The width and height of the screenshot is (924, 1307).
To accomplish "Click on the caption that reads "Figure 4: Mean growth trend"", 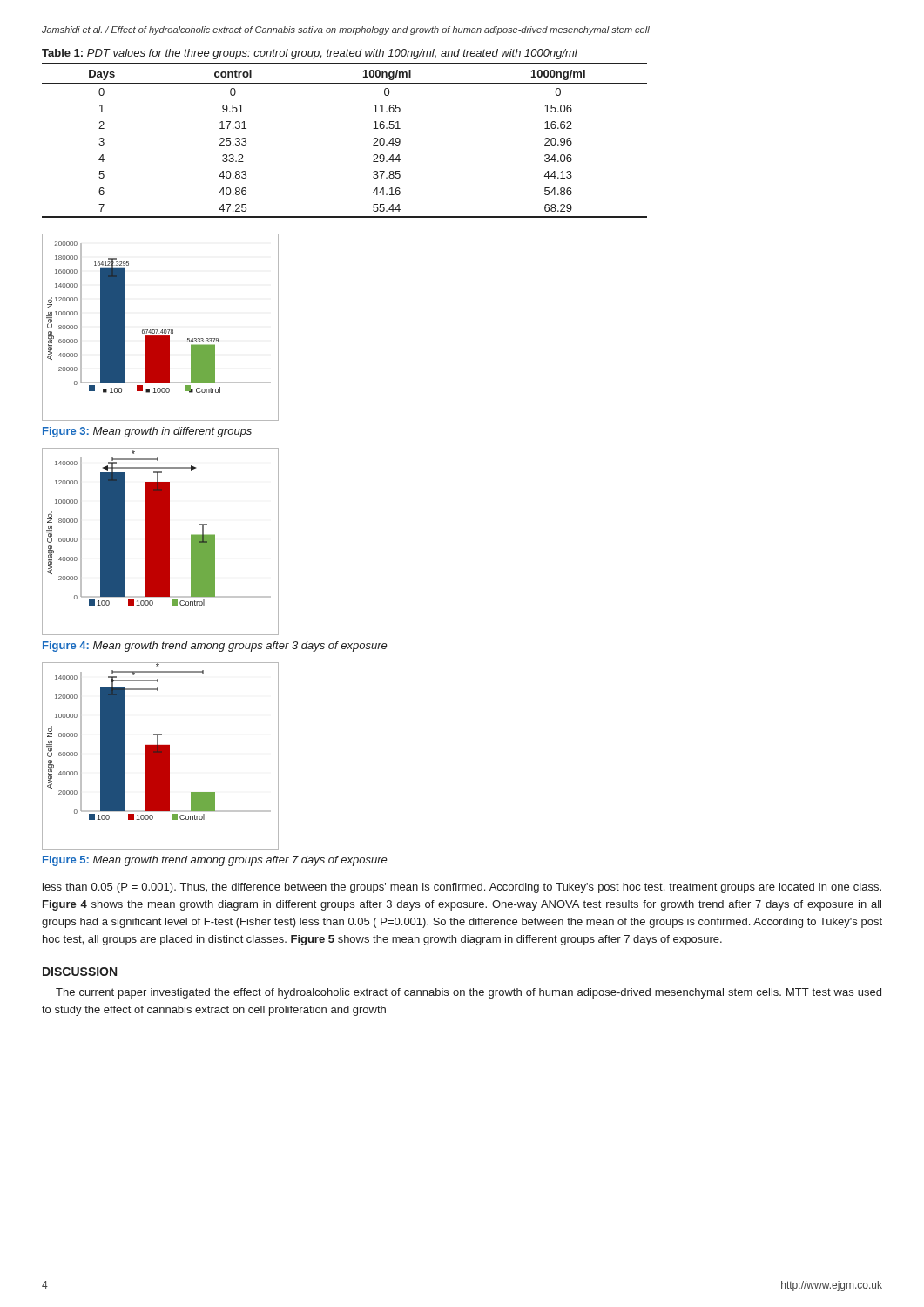I will pos(215,645).
